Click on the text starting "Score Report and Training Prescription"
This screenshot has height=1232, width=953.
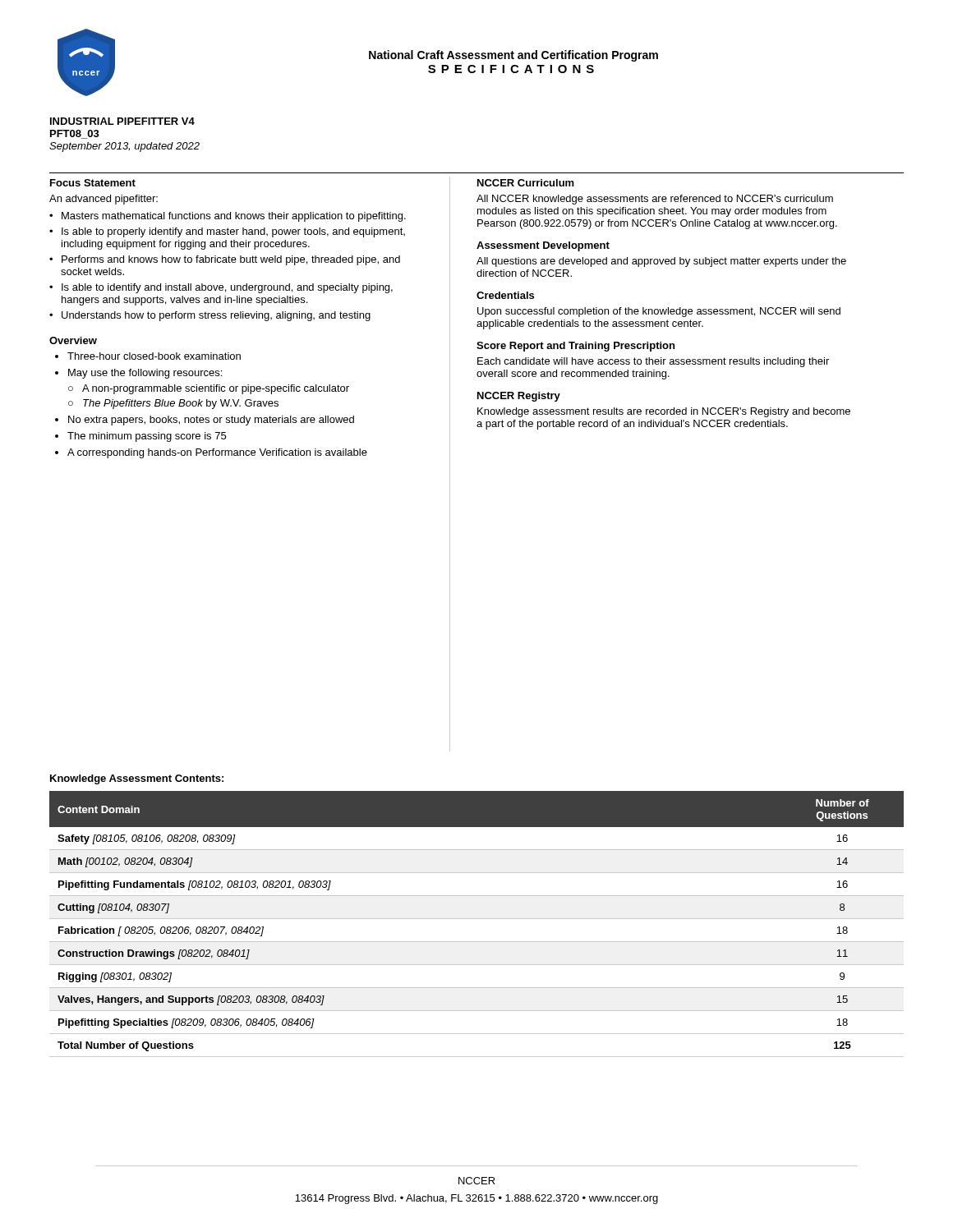click(576, 345)
